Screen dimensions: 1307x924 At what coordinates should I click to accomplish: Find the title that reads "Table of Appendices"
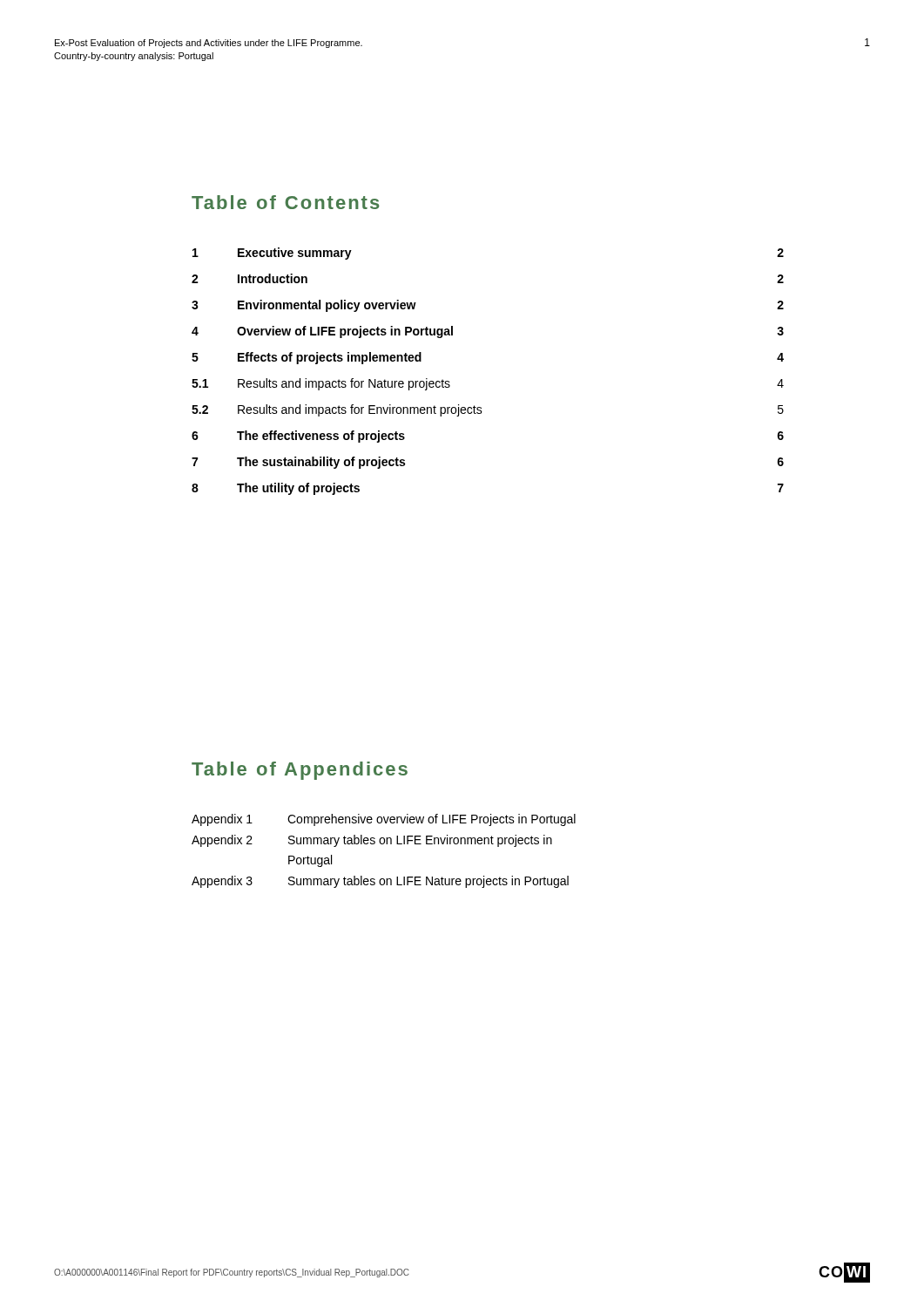301,769
